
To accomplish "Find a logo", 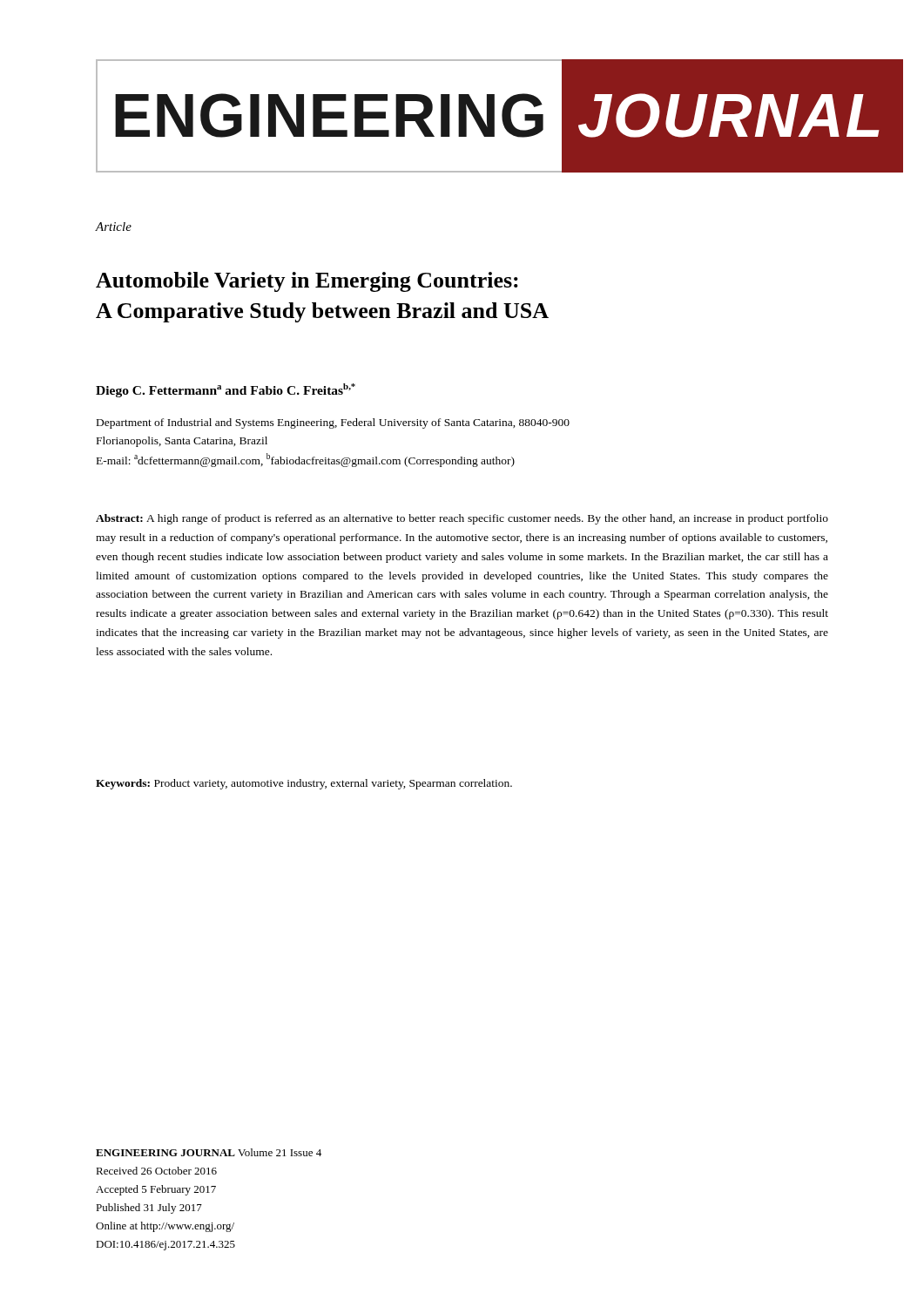I will (x=462, y=116).
